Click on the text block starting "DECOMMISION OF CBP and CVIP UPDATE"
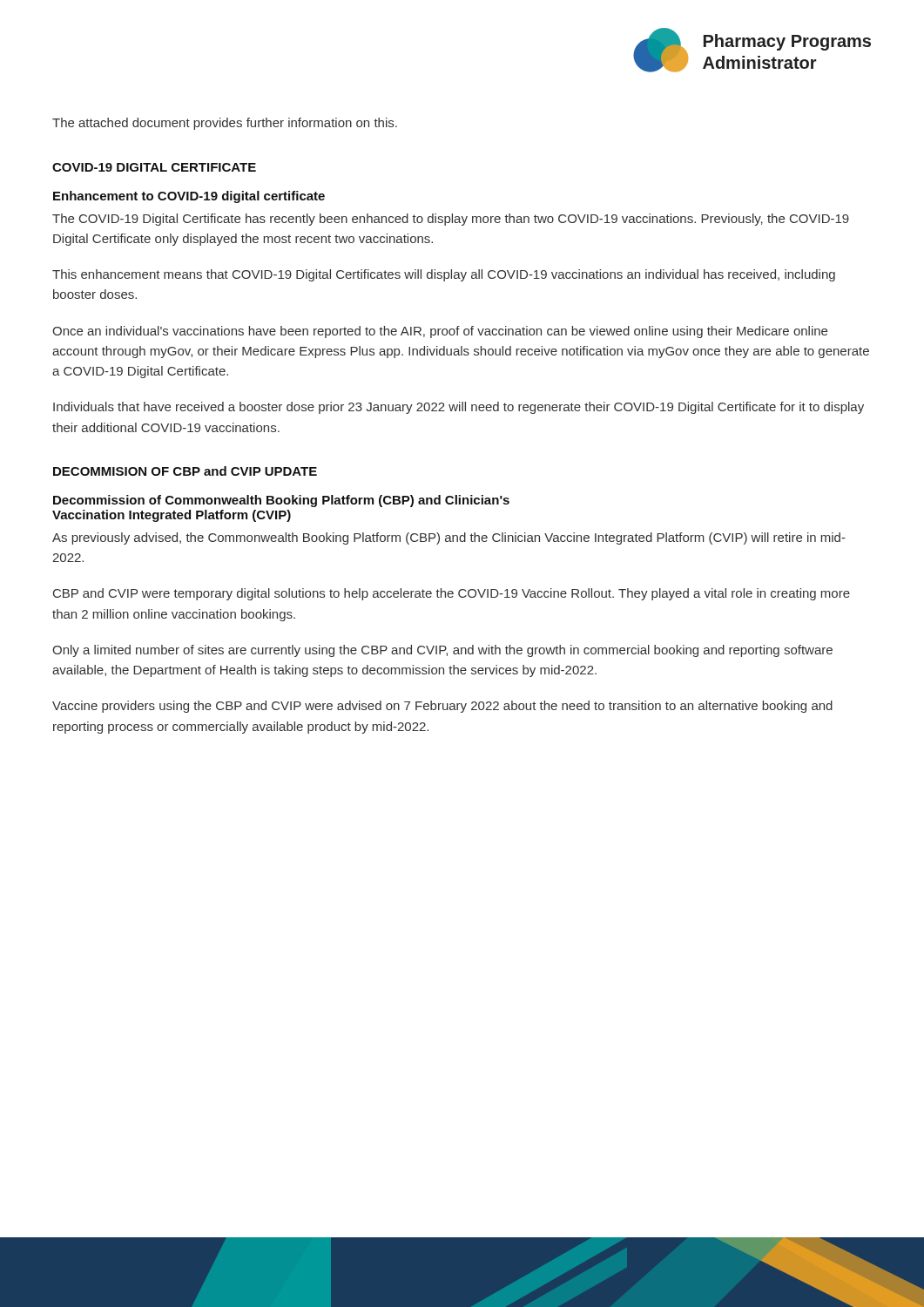924x1307 pixels. (x=185, y=471)
